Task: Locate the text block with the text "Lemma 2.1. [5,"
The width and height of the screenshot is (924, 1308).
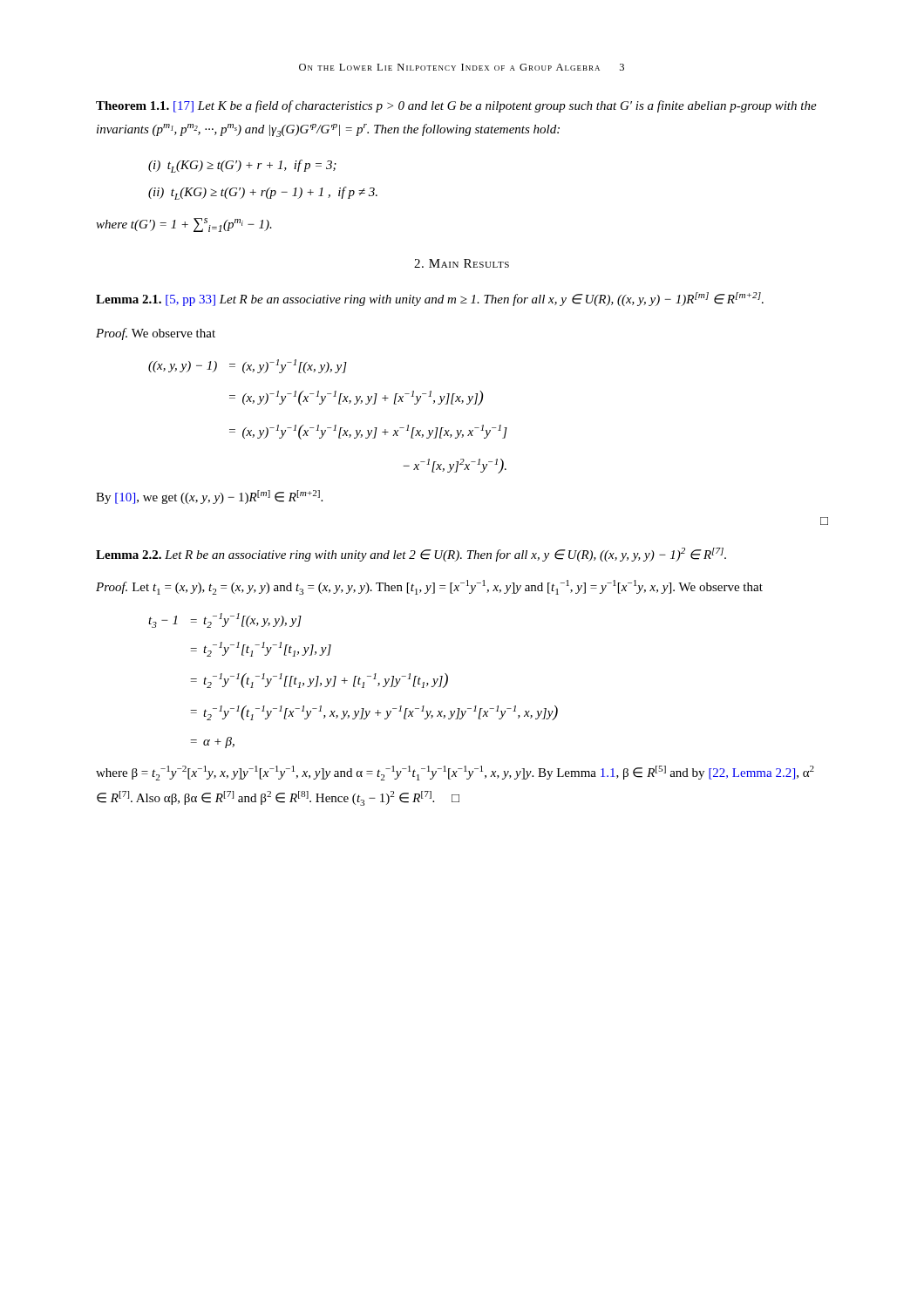Action: click(430, 298)
